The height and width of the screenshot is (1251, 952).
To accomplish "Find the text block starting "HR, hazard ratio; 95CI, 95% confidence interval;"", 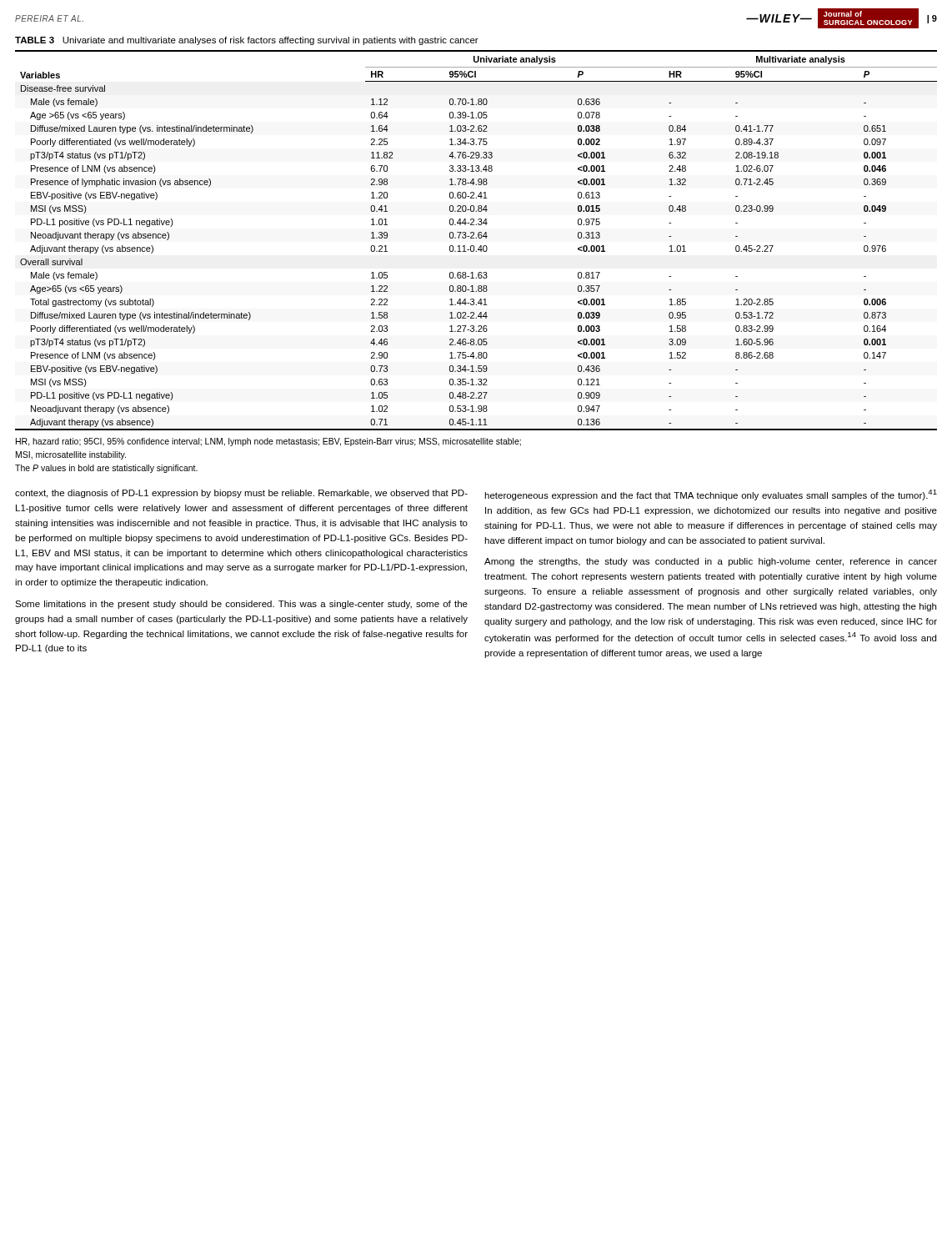I will coord(268,454).
